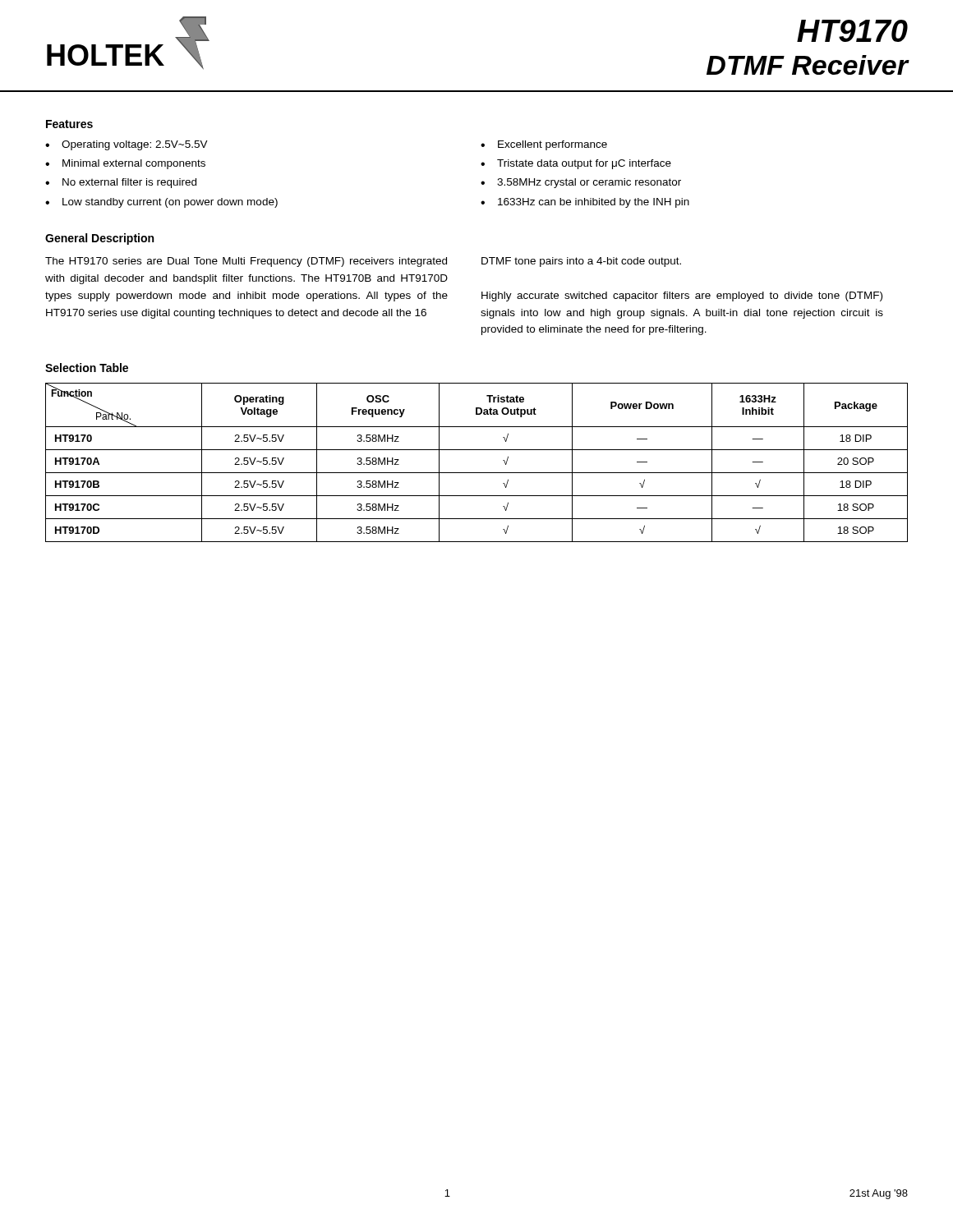Navigate to the region starting "The HT9170 series are Dual Tone"
The width and height of the screenshot is (953, 1232).
(246, 286)
